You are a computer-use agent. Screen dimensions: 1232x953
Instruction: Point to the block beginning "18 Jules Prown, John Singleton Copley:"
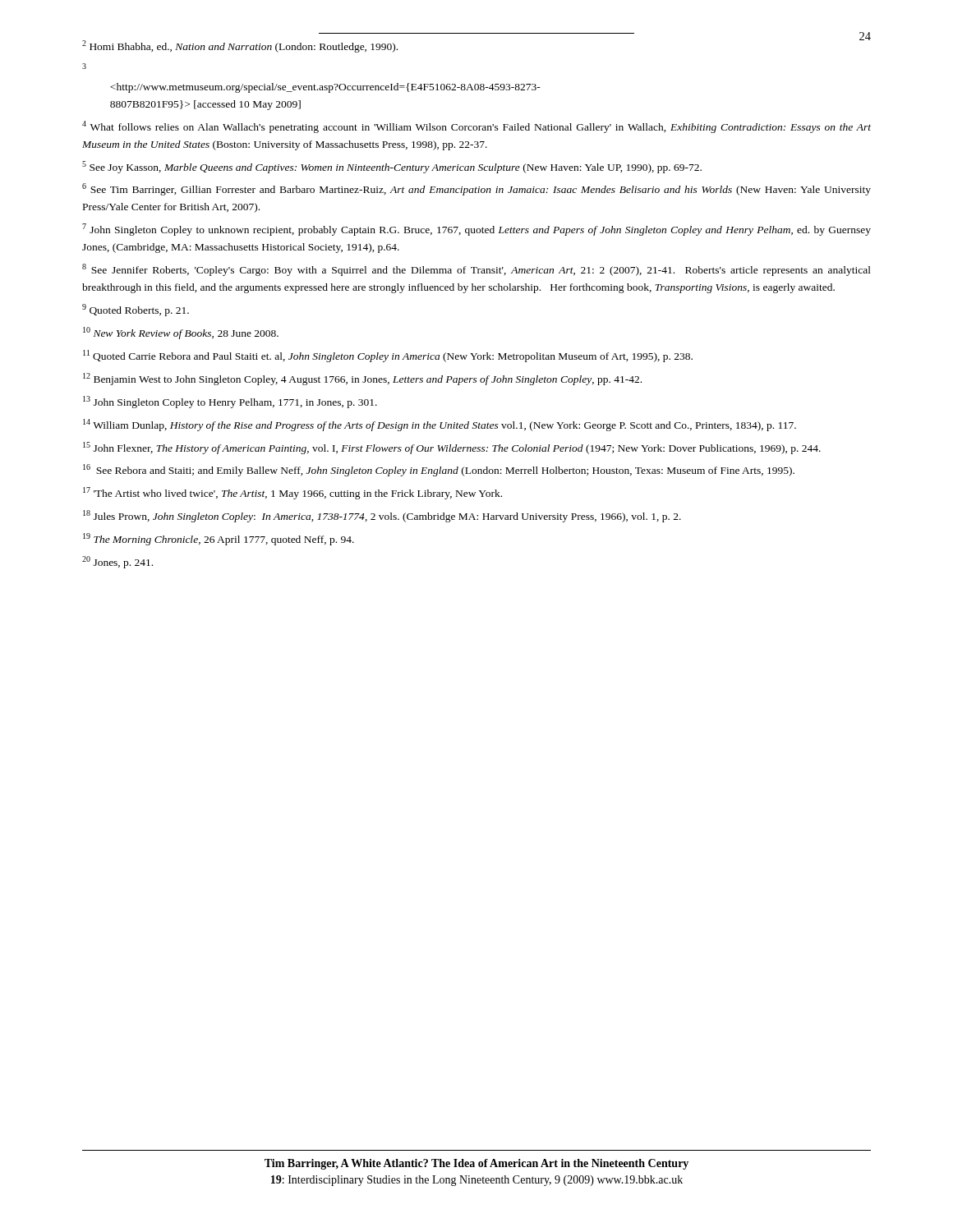point(382,516)
